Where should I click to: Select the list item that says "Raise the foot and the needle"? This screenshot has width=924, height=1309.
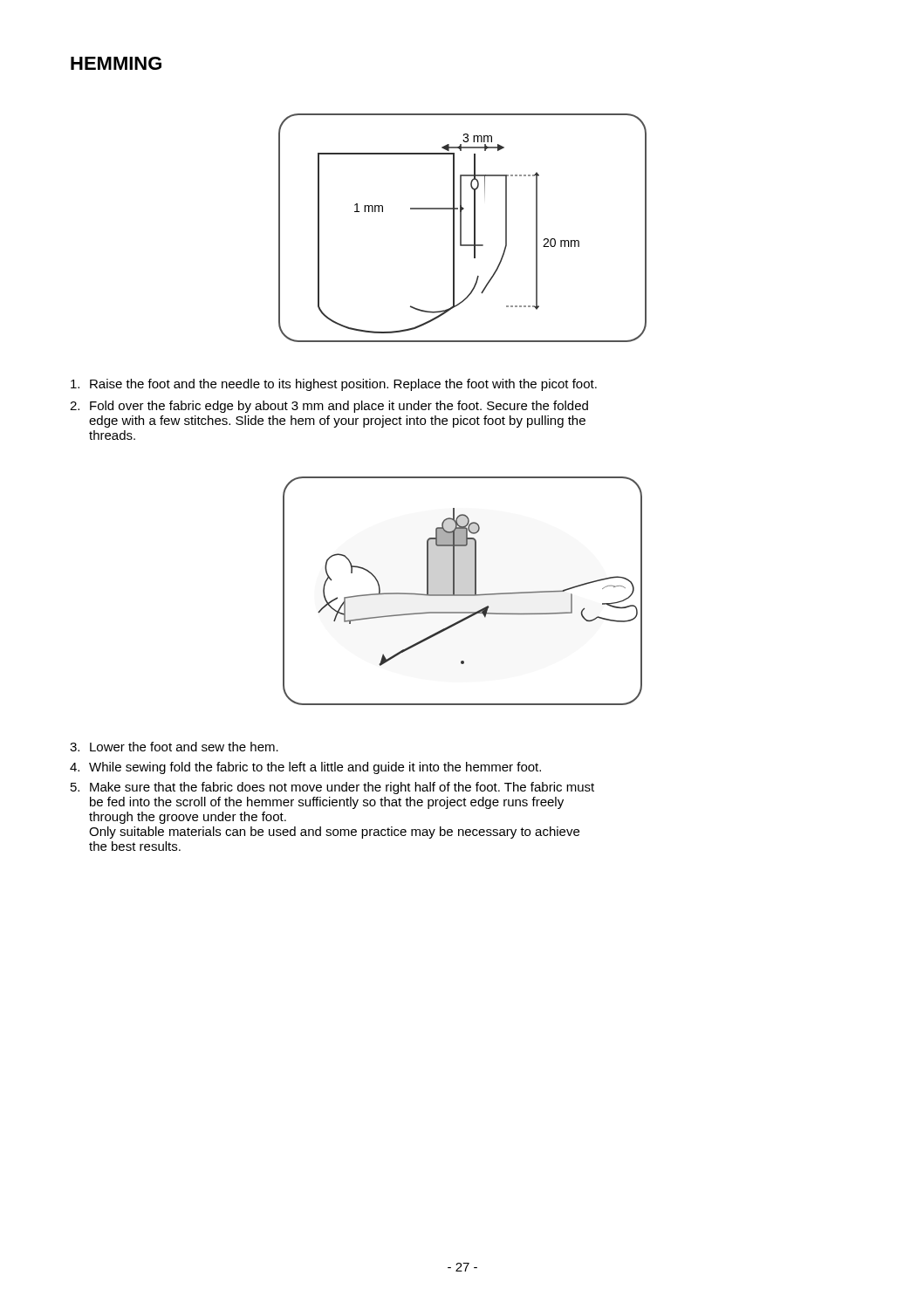462,384
